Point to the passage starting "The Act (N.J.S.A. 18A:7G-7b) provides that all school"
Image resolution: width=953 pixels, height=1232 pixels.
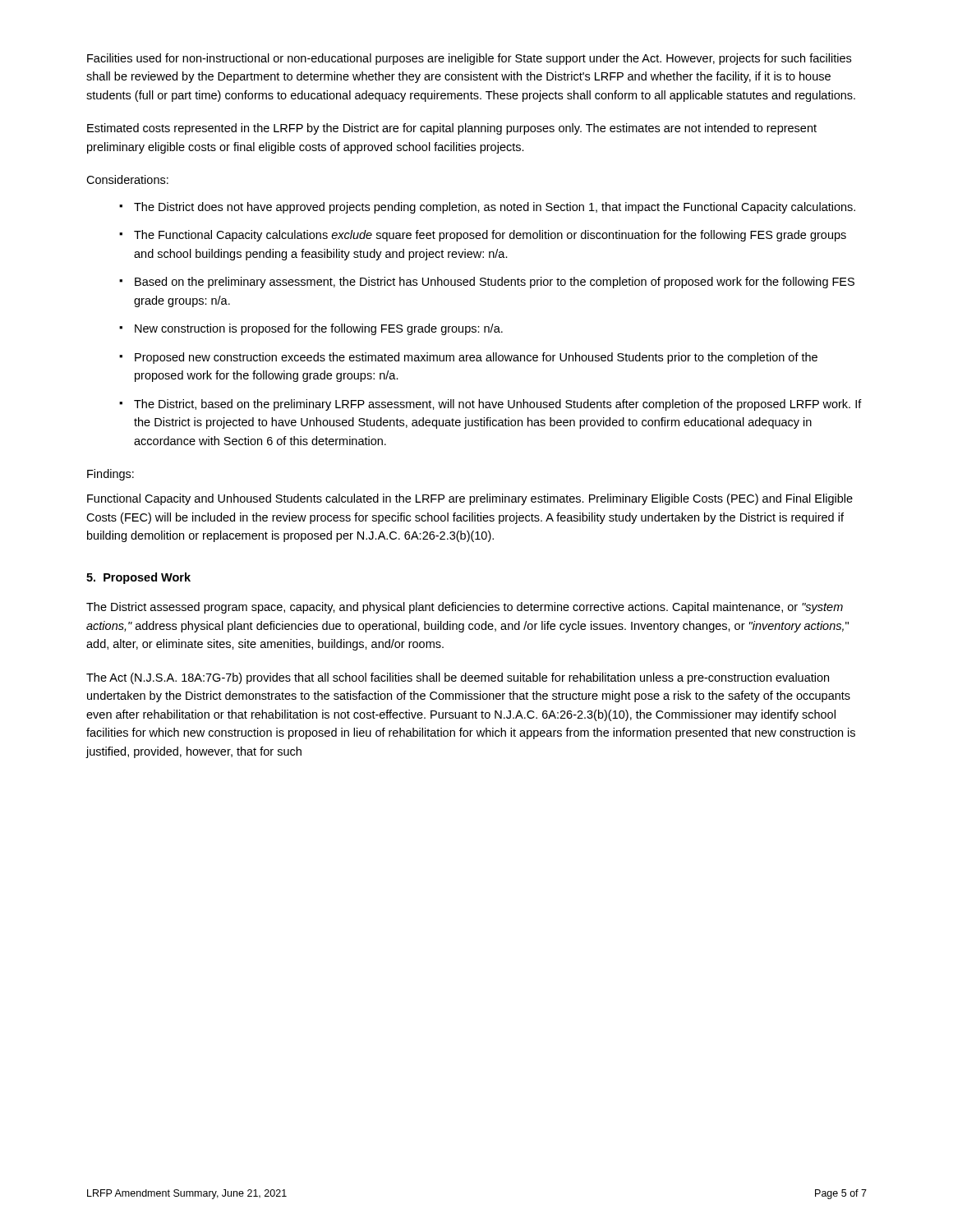click(x=471, y=714)
